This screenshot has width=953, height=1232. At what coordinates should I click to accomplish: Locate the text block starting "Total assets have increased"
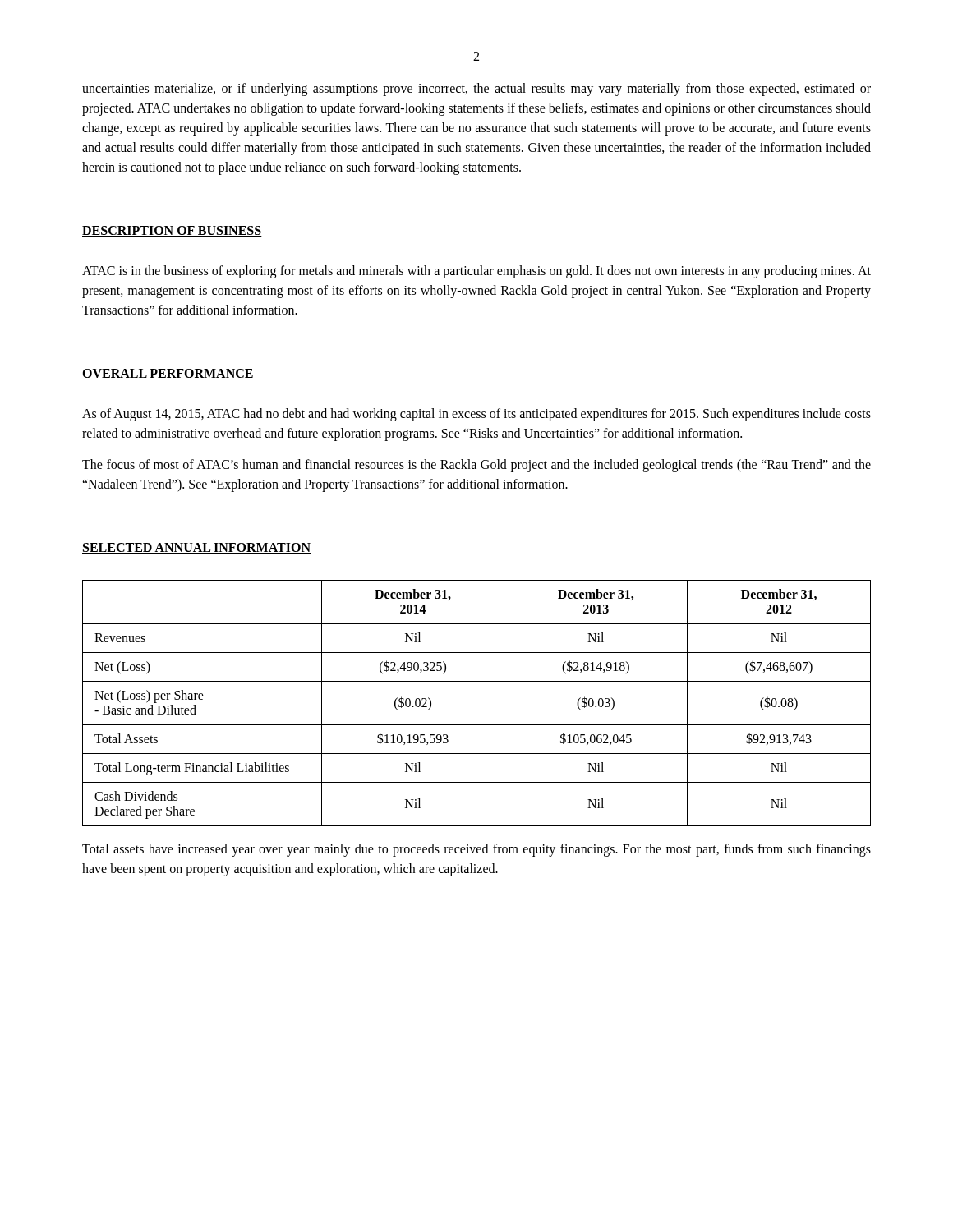coord(476,859)
